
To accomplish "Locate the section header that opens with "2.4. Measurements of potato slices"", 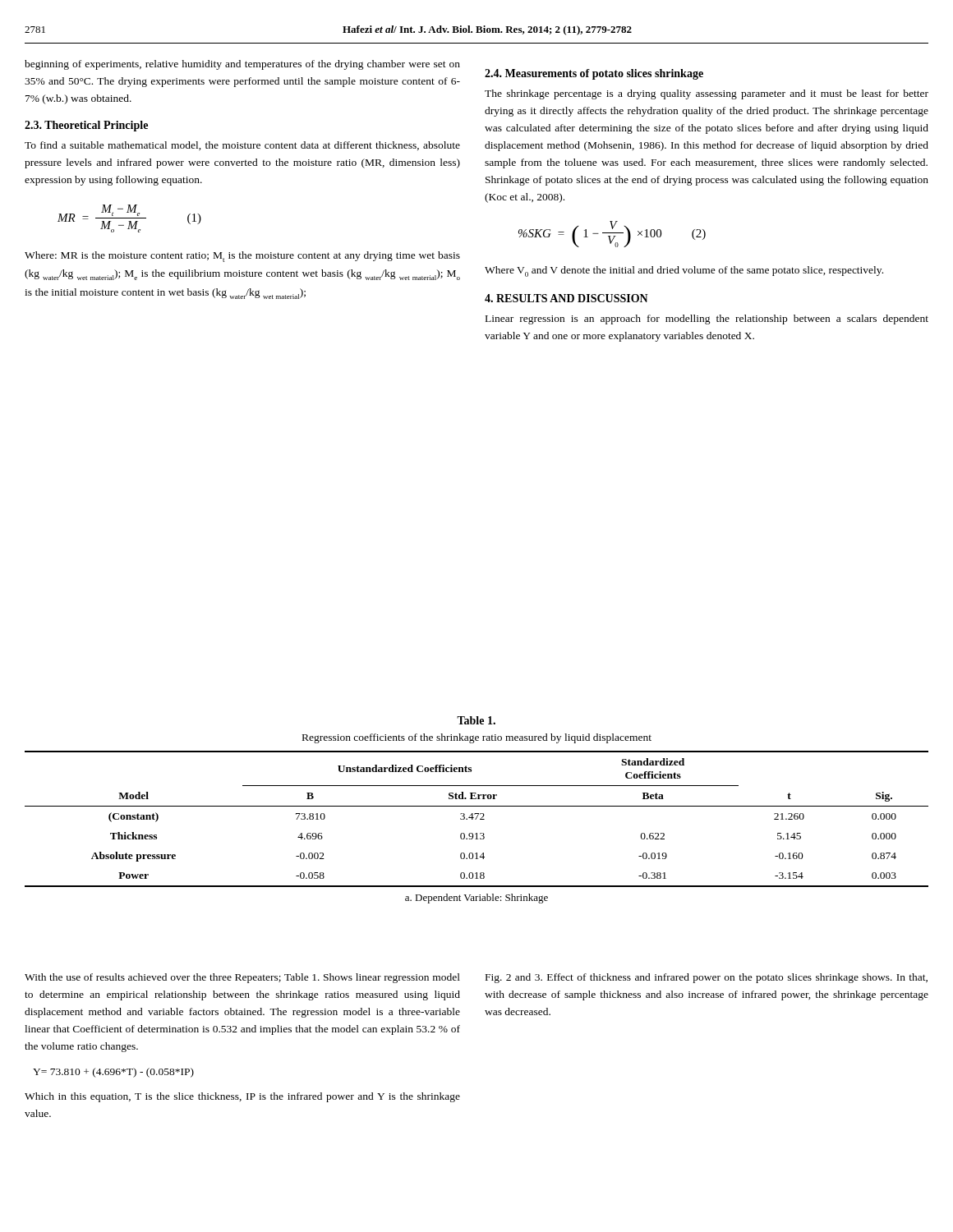I will pyautogui.click(x=594, y=74).
